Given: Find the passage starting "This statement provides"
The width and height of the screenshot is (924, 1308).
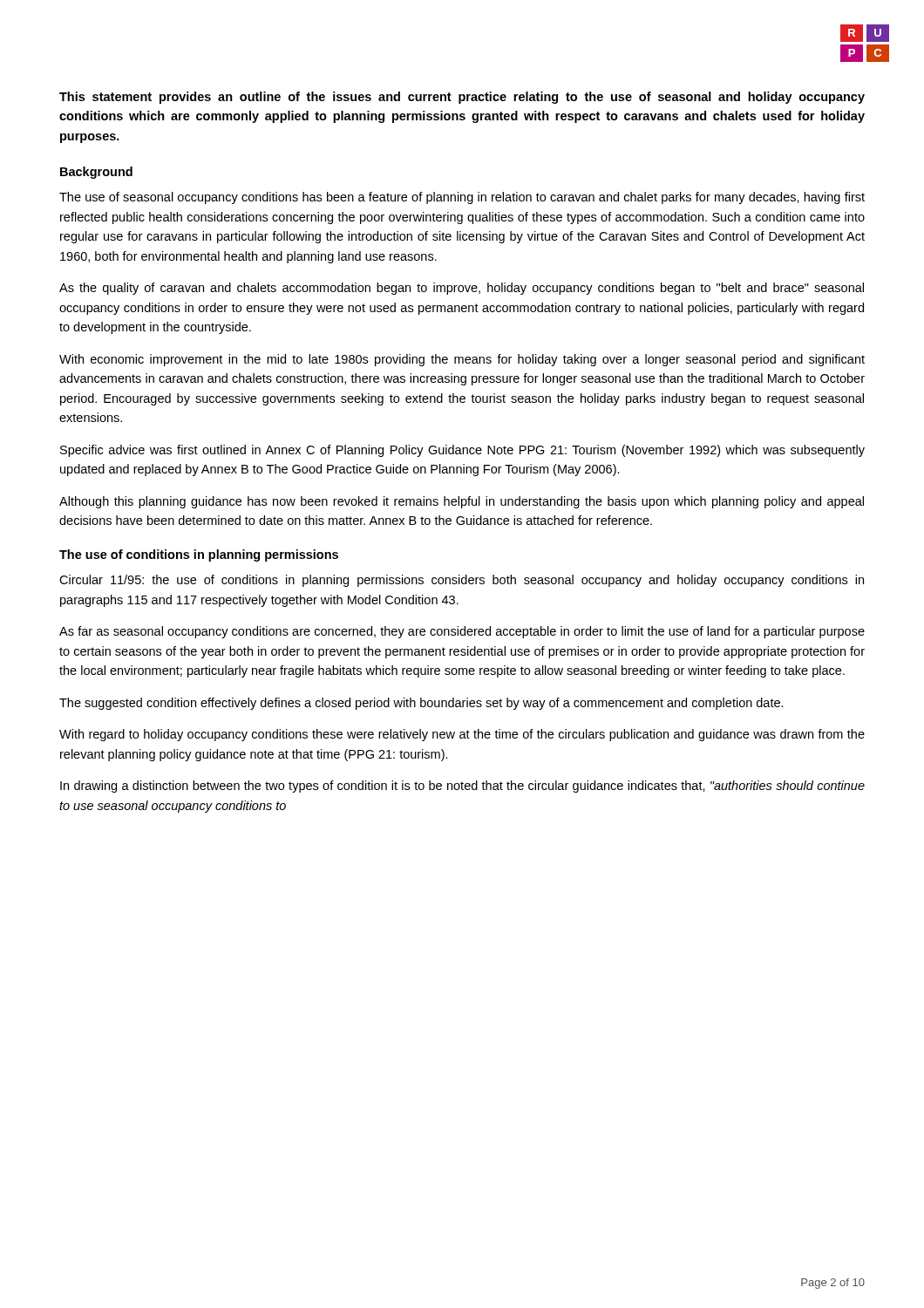Looking at the screenshot, I should pyautogui.click(x=462, y=116).
